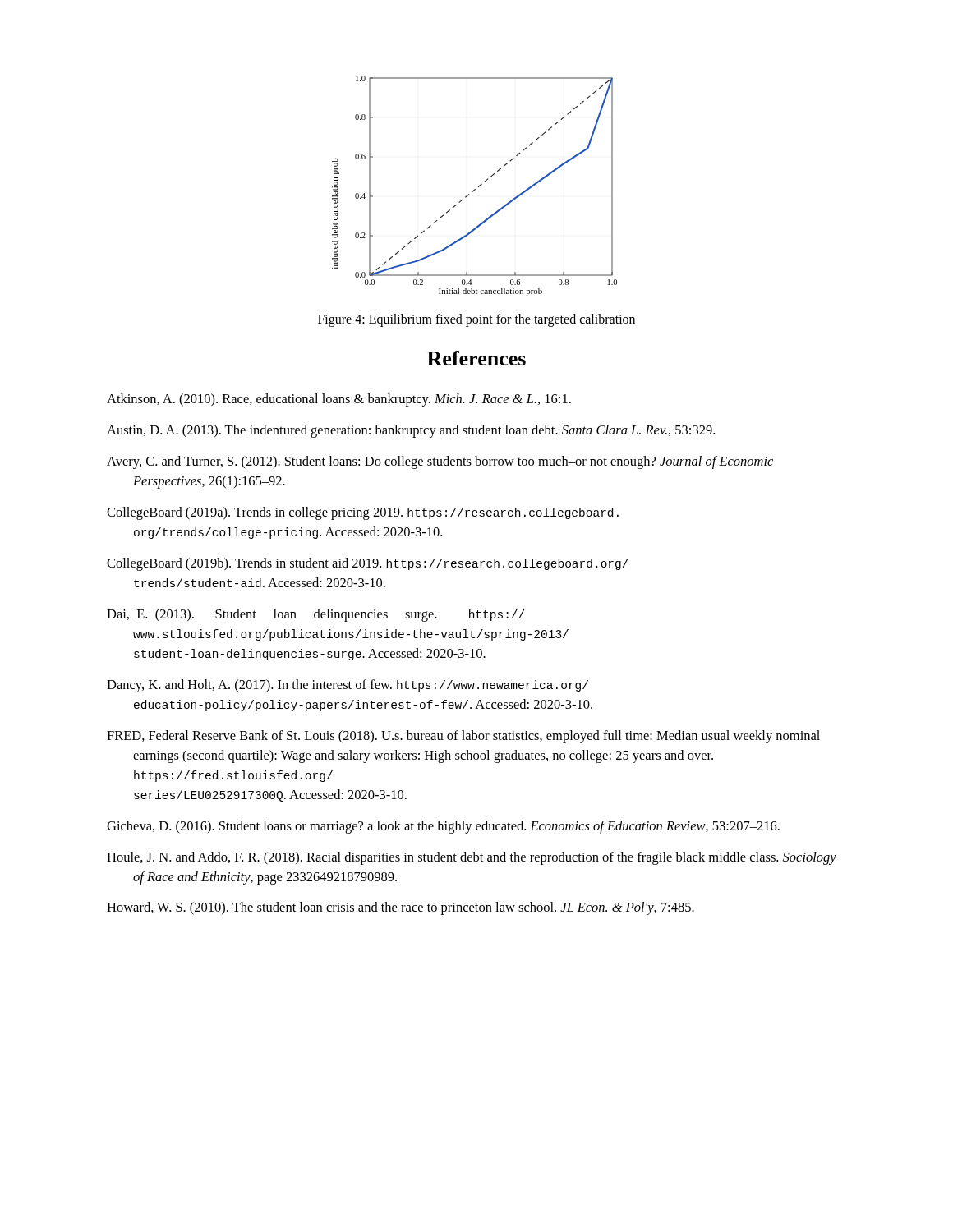Screen dimensions: 1232x953
Task: Click the caption that begins "Figure 4: Equilibrium fixed"
Action: (x=476, y=319)
